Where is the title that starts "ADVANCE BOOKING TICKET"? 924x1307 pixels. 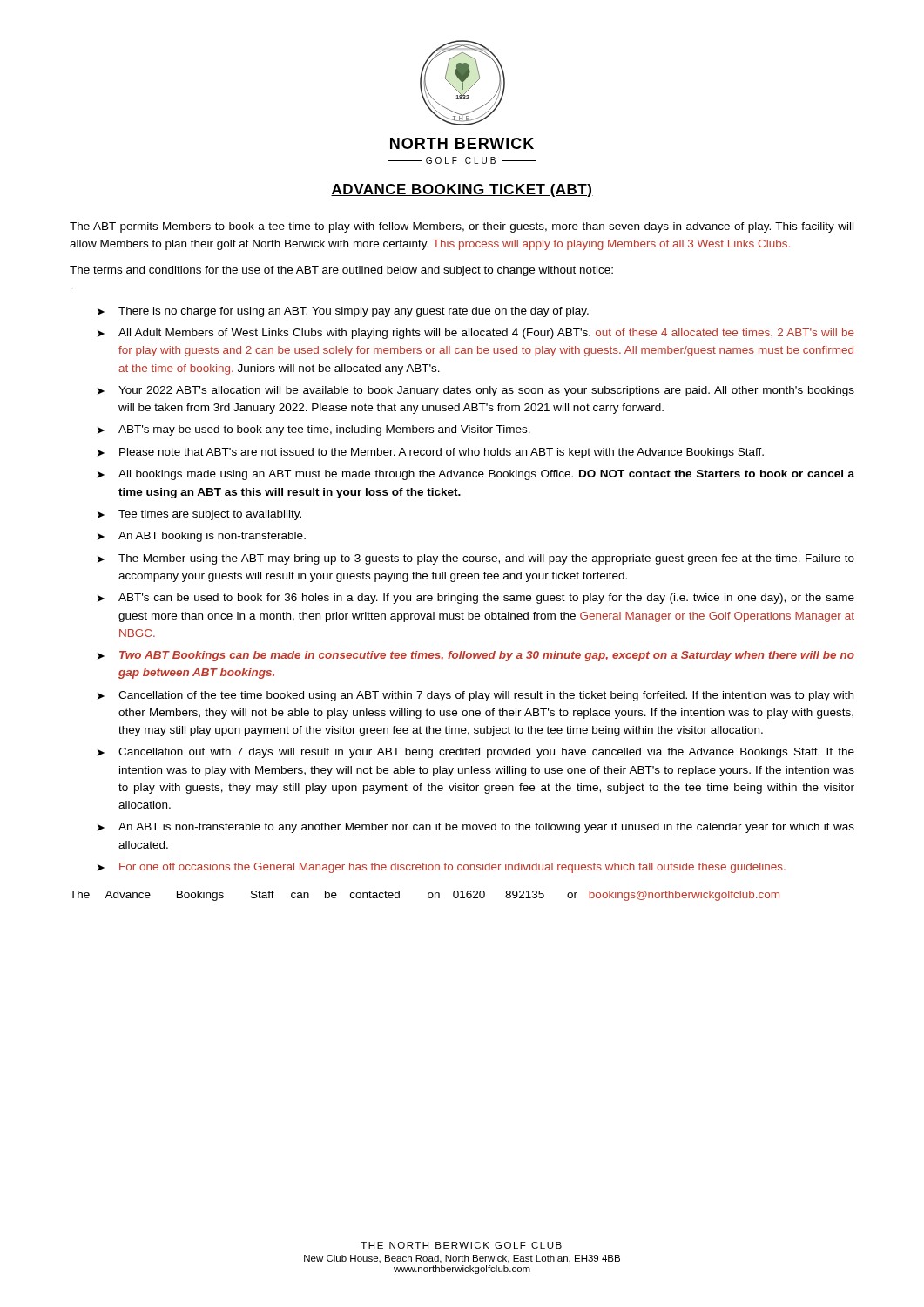tap(462, 190)
